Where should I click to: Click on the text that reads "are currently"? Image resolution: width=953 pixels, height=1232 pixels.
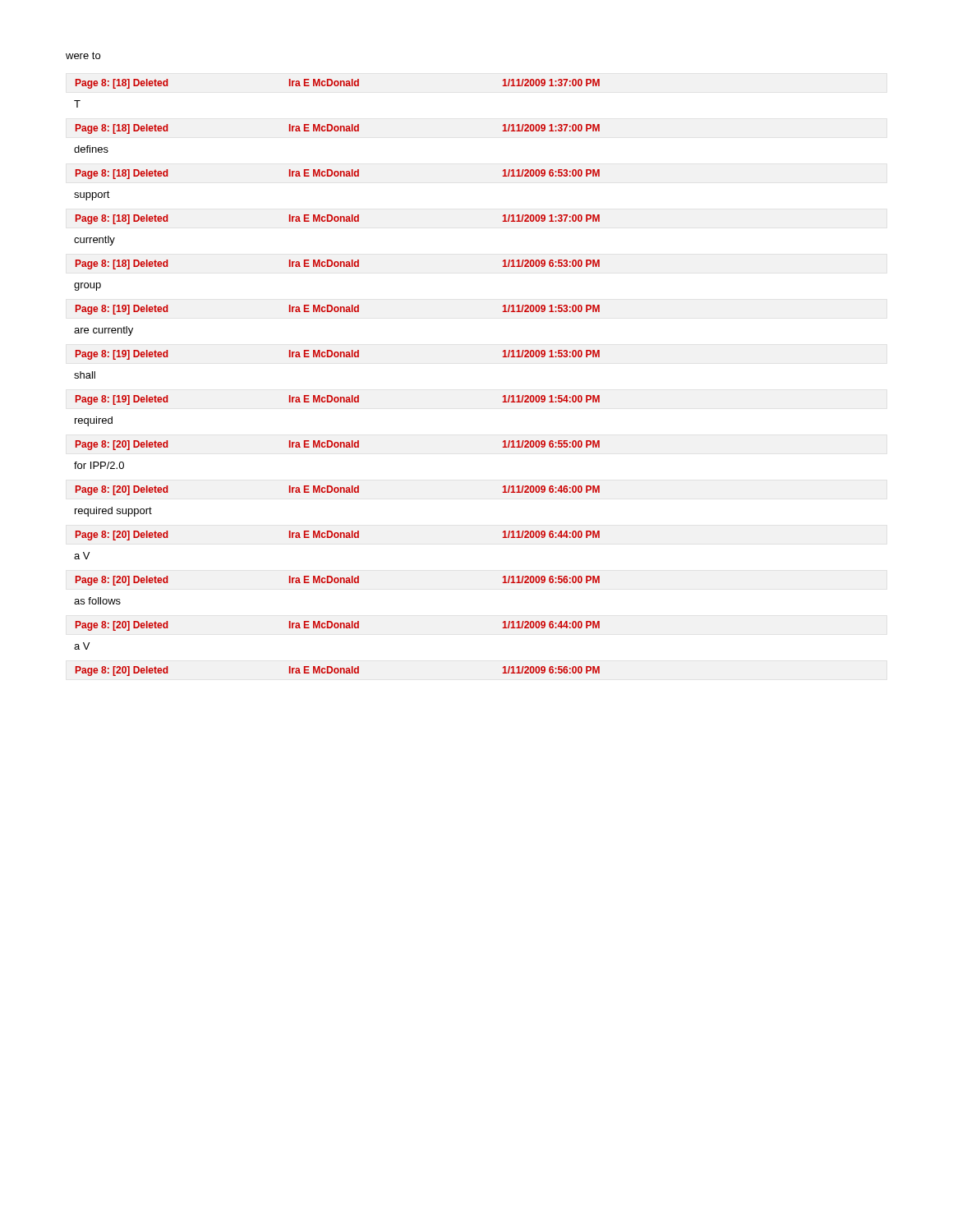(104, 330)
